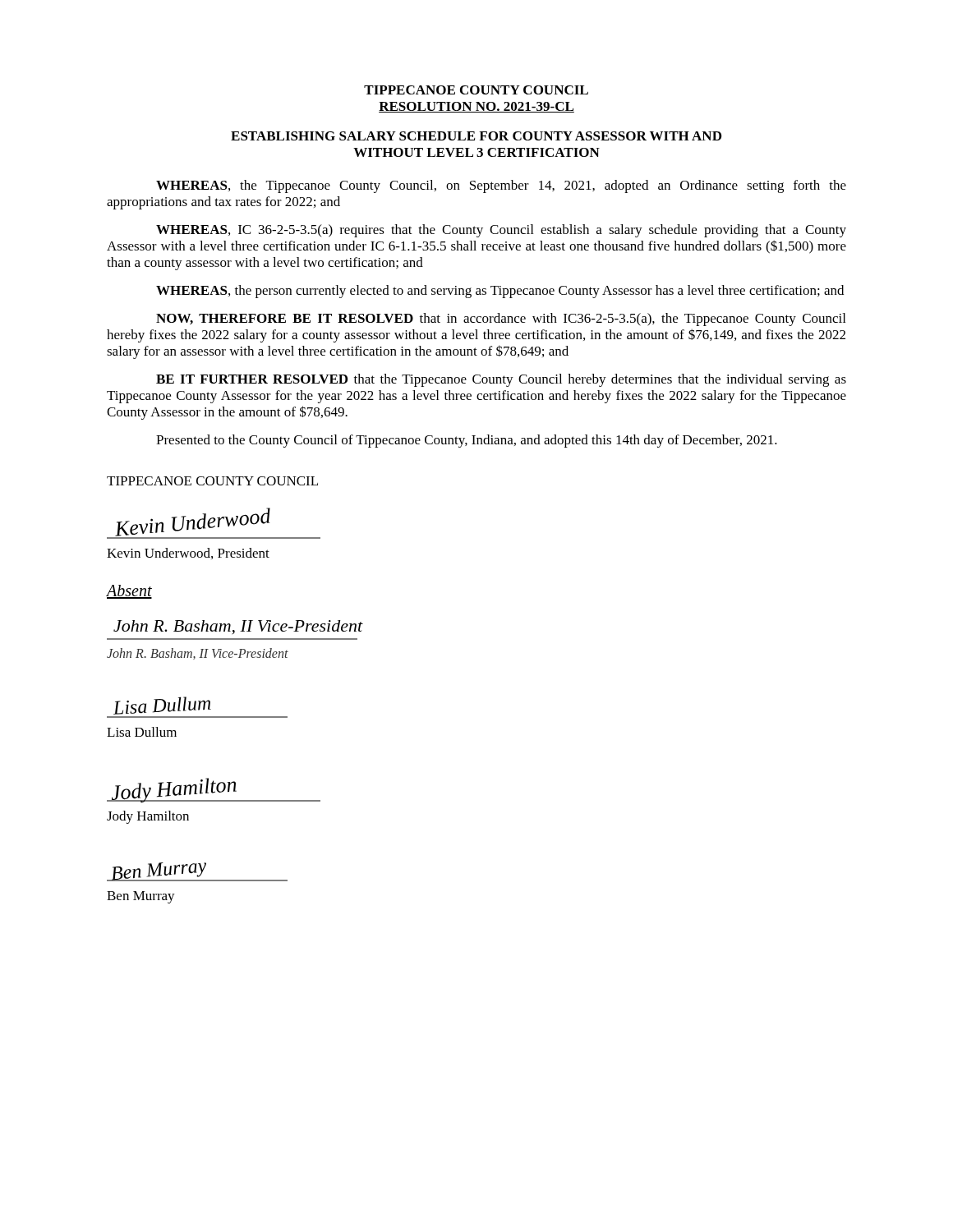953x1232 pixels.
Task: Find the block on this page that starts "WHEREAS, the person currently elected"
Action: pyautogui.click(x=500, y=290)
